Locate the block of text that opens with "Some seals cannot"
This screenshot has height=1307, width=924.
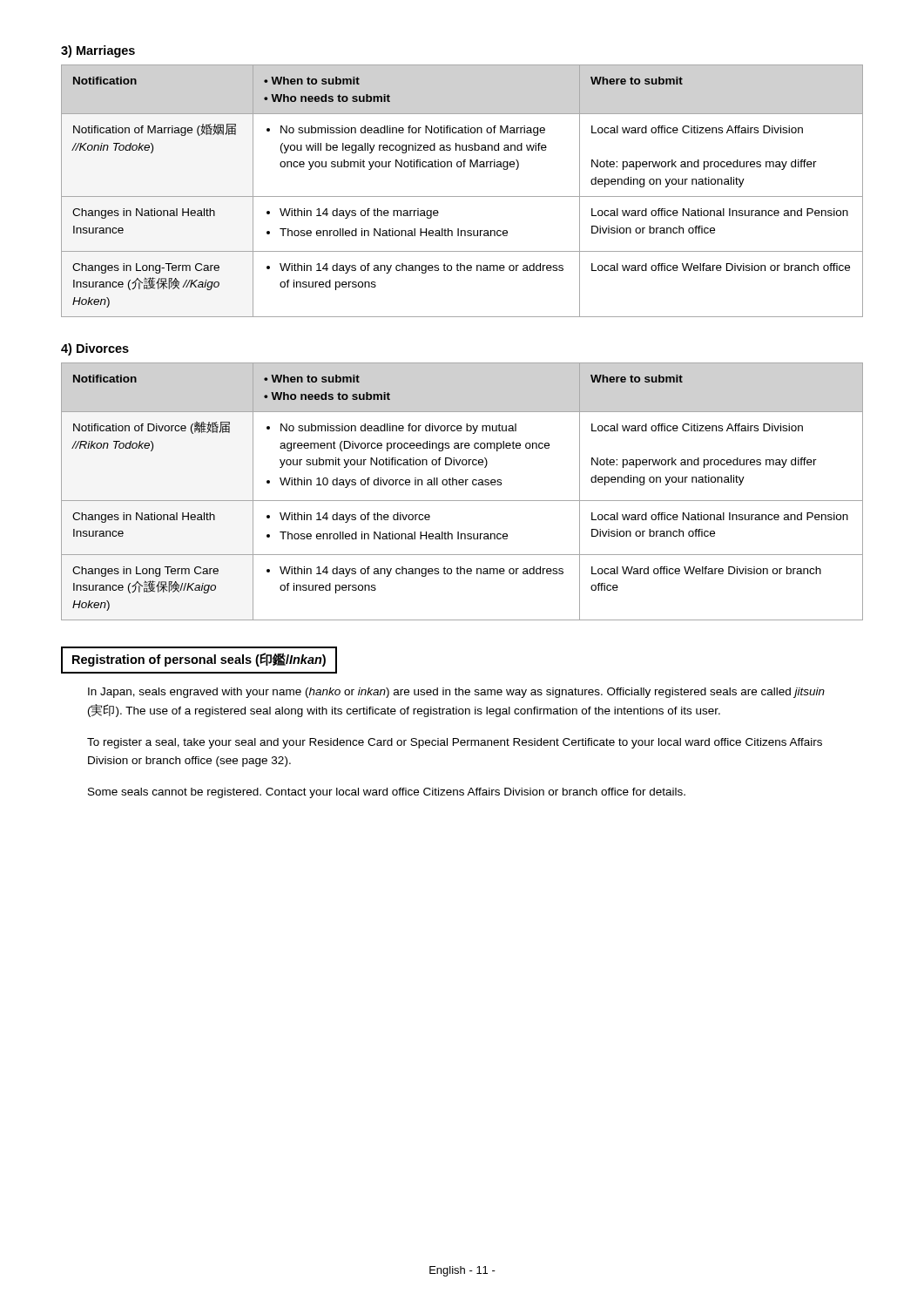click(x=387, y=791)
